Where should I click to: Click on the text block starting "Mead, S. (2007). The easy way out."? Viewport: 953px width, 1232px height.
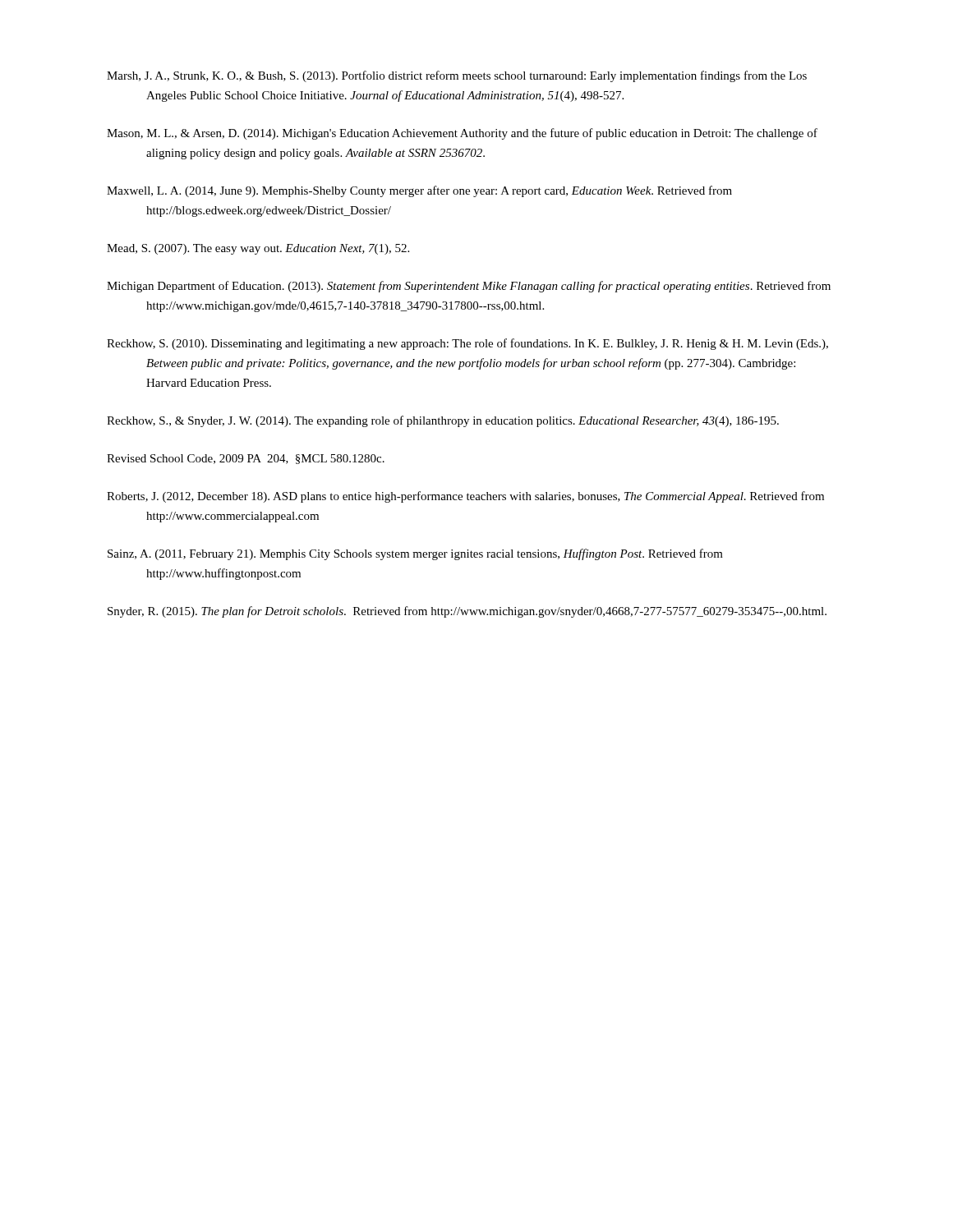(x=259, y=248)
